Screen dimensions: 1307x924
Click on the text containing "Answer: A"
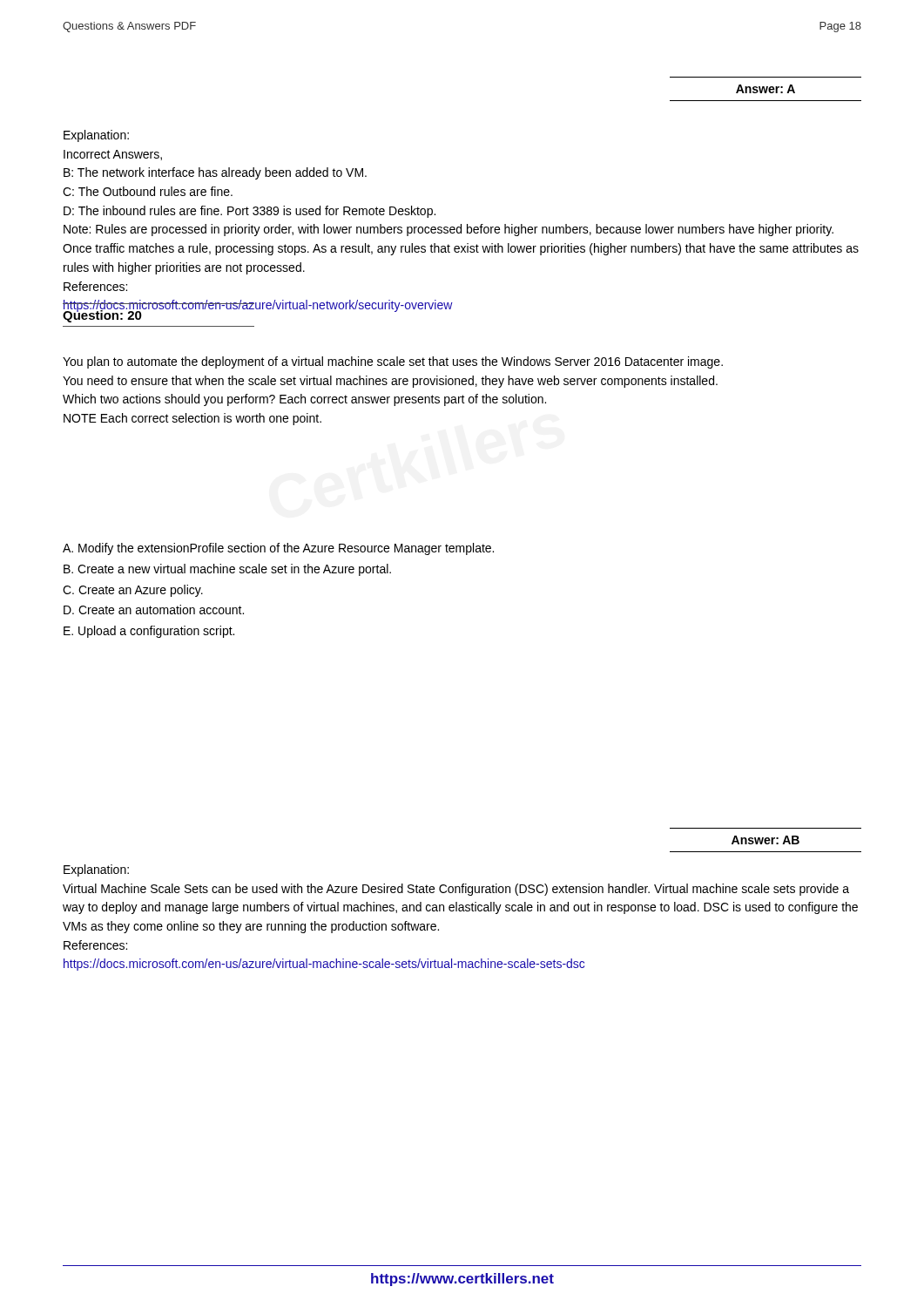click(x=765, y=89)
